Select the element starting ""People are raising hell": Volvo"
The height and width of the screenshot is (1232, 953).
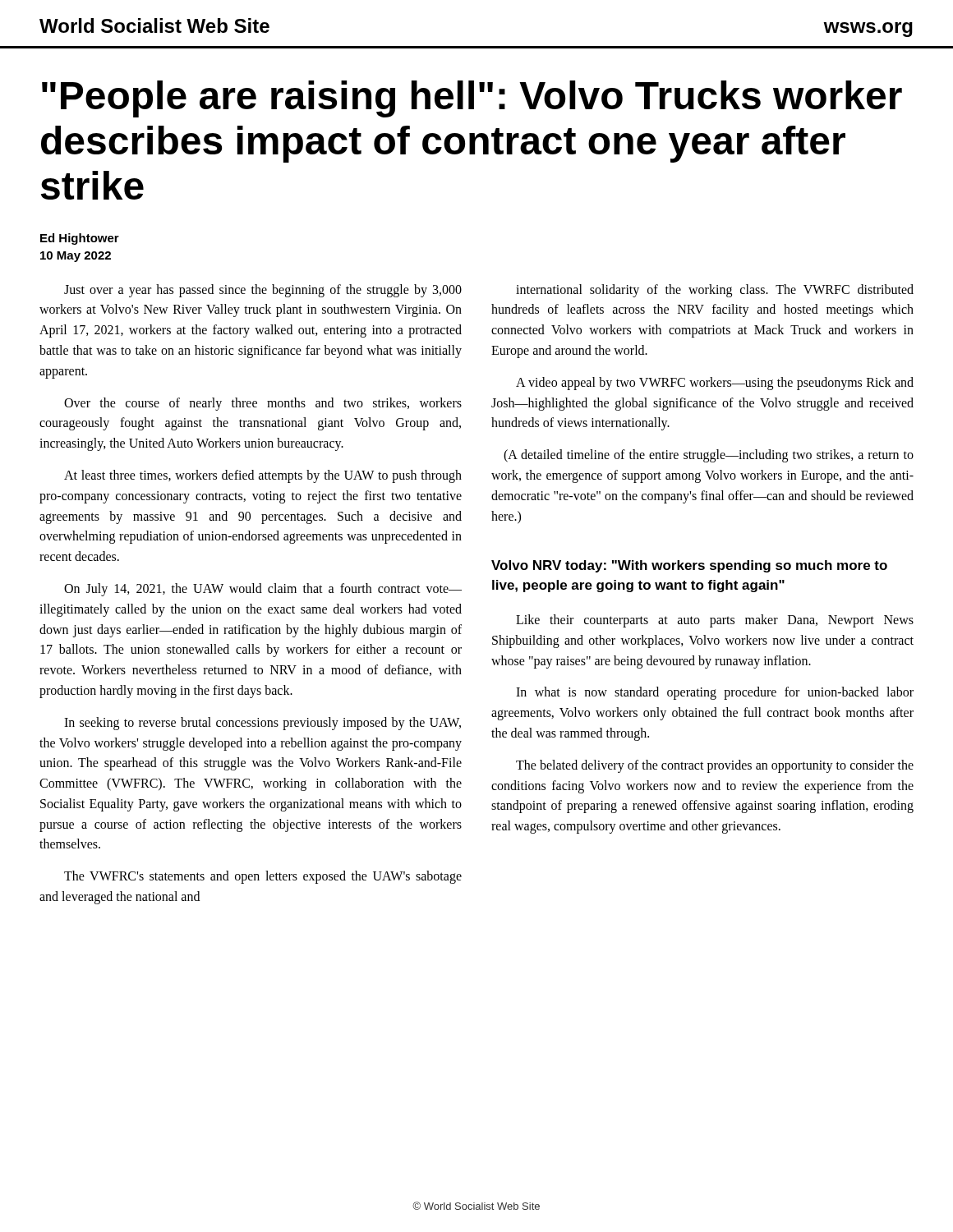point(476,141)
